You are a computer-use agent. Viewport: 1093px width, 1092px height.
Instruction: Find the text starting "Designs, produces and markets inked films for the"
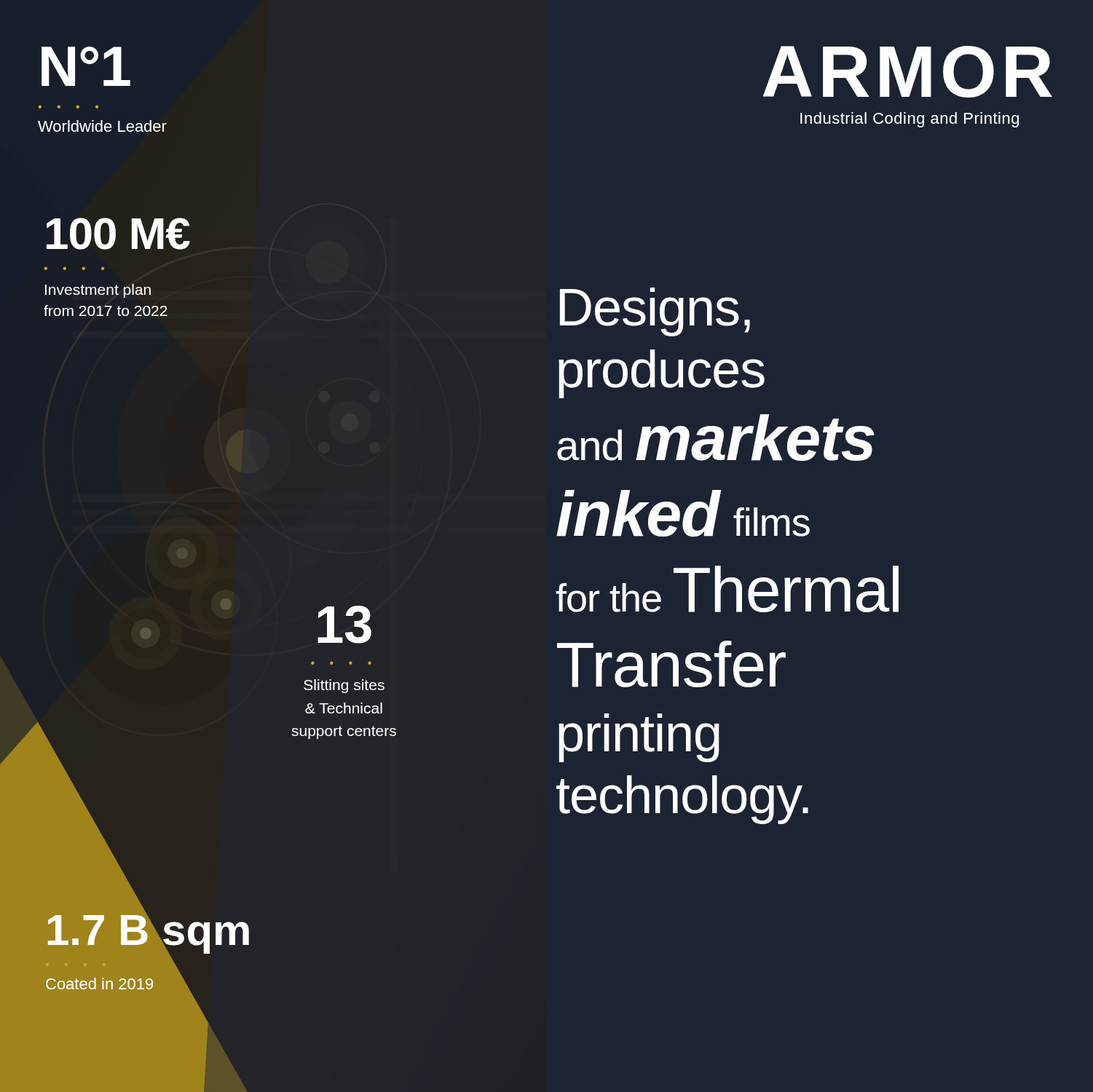[x=810, y=552]
